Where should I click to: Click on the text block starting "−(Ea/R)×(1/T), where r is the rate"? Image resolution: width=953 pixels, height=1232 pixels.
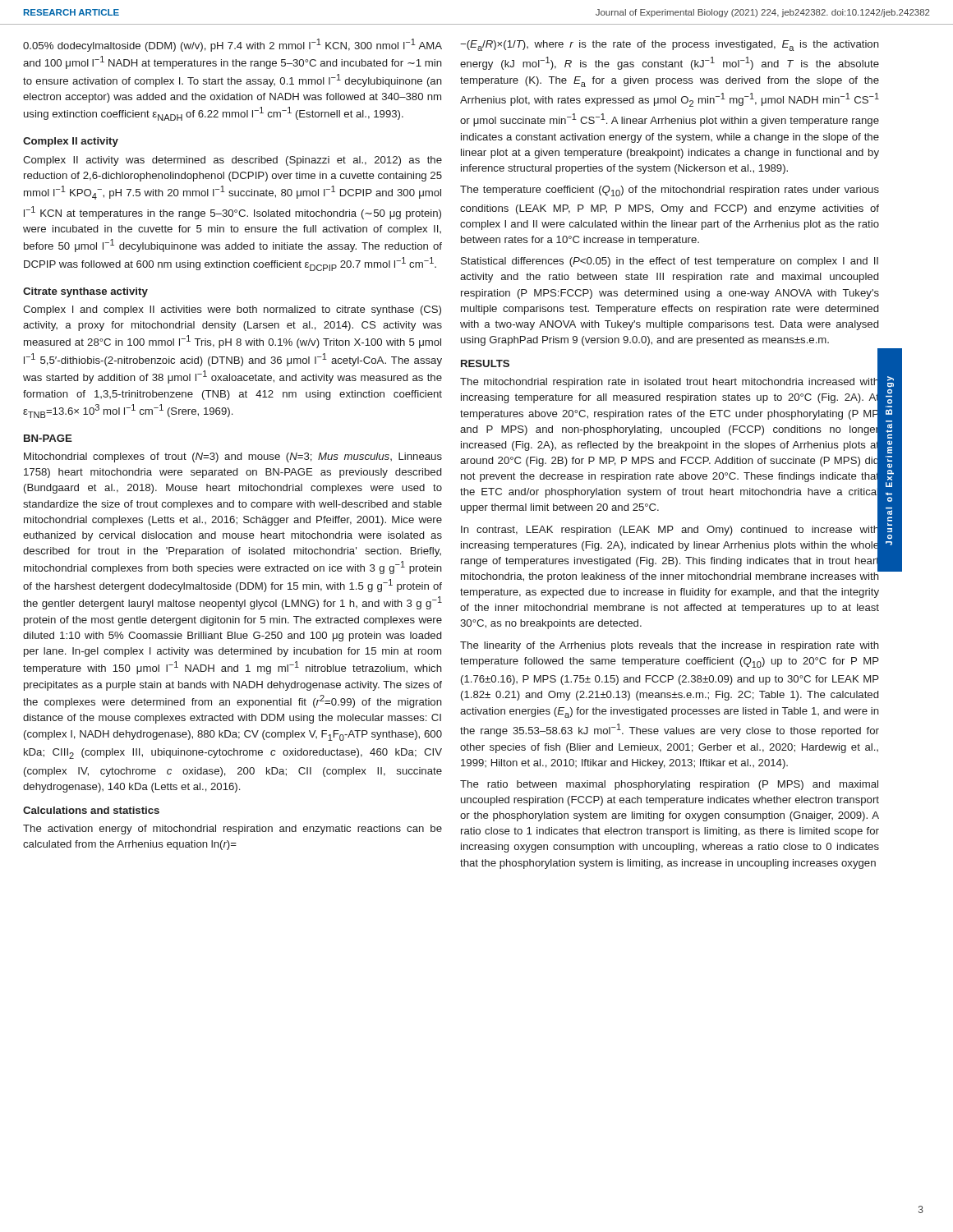[670, 106]
